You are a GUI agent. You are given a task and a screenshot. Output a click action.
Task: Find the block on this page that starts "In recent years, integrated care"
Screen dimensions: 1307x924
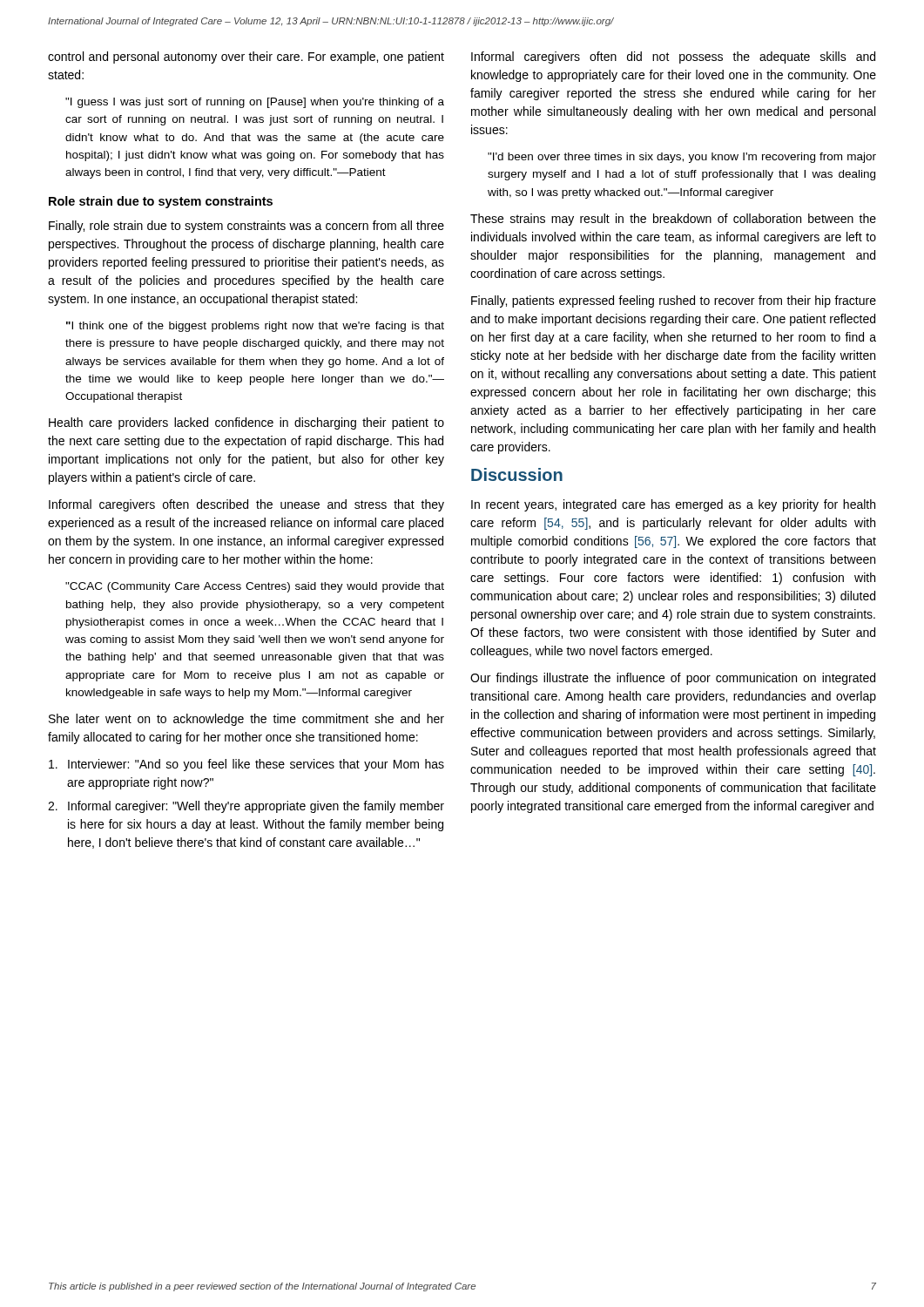pos(673,578)
